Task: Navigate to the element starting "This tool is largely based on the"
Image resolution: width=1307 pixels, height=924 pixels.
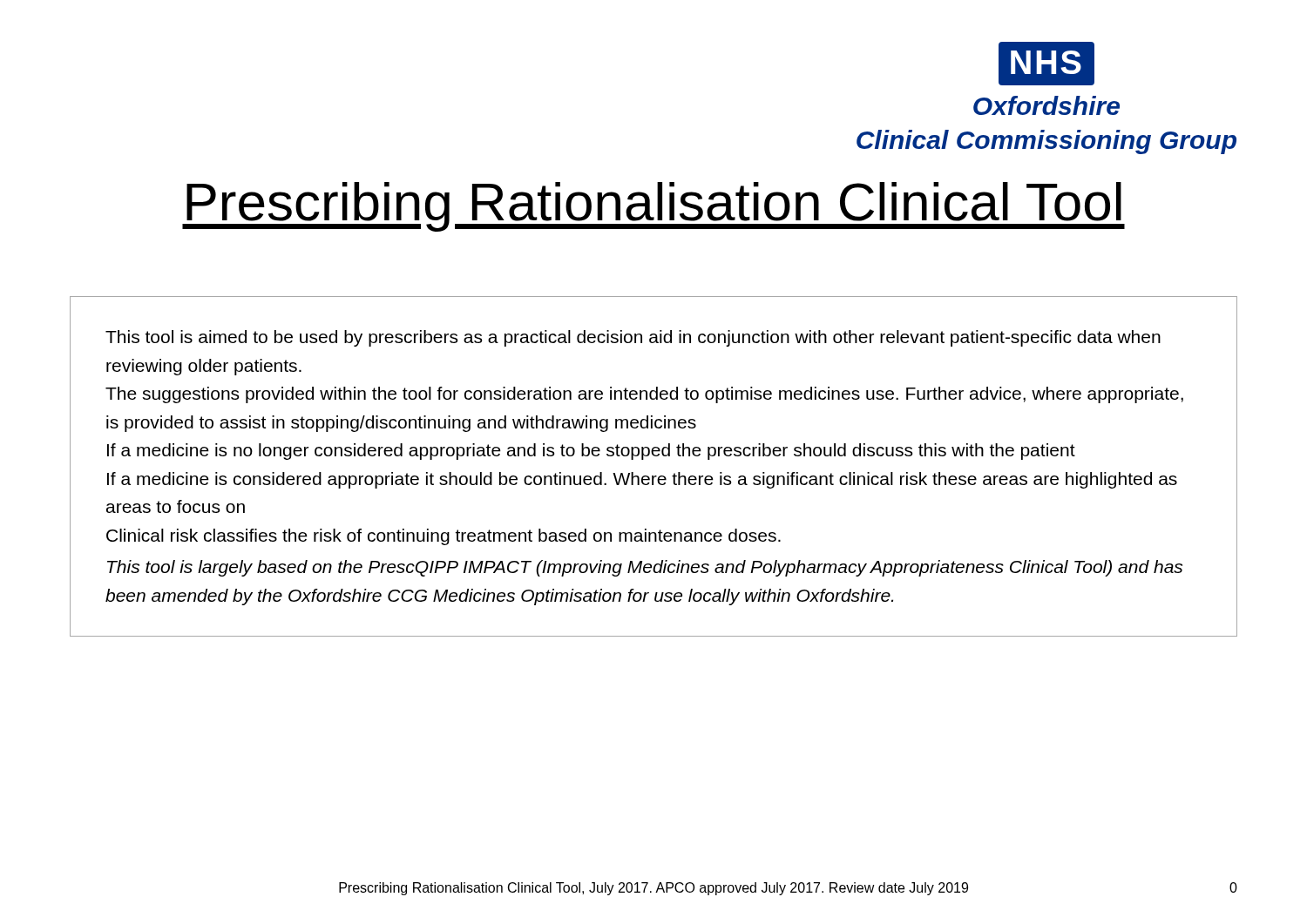Action: [x=654, y=582]
